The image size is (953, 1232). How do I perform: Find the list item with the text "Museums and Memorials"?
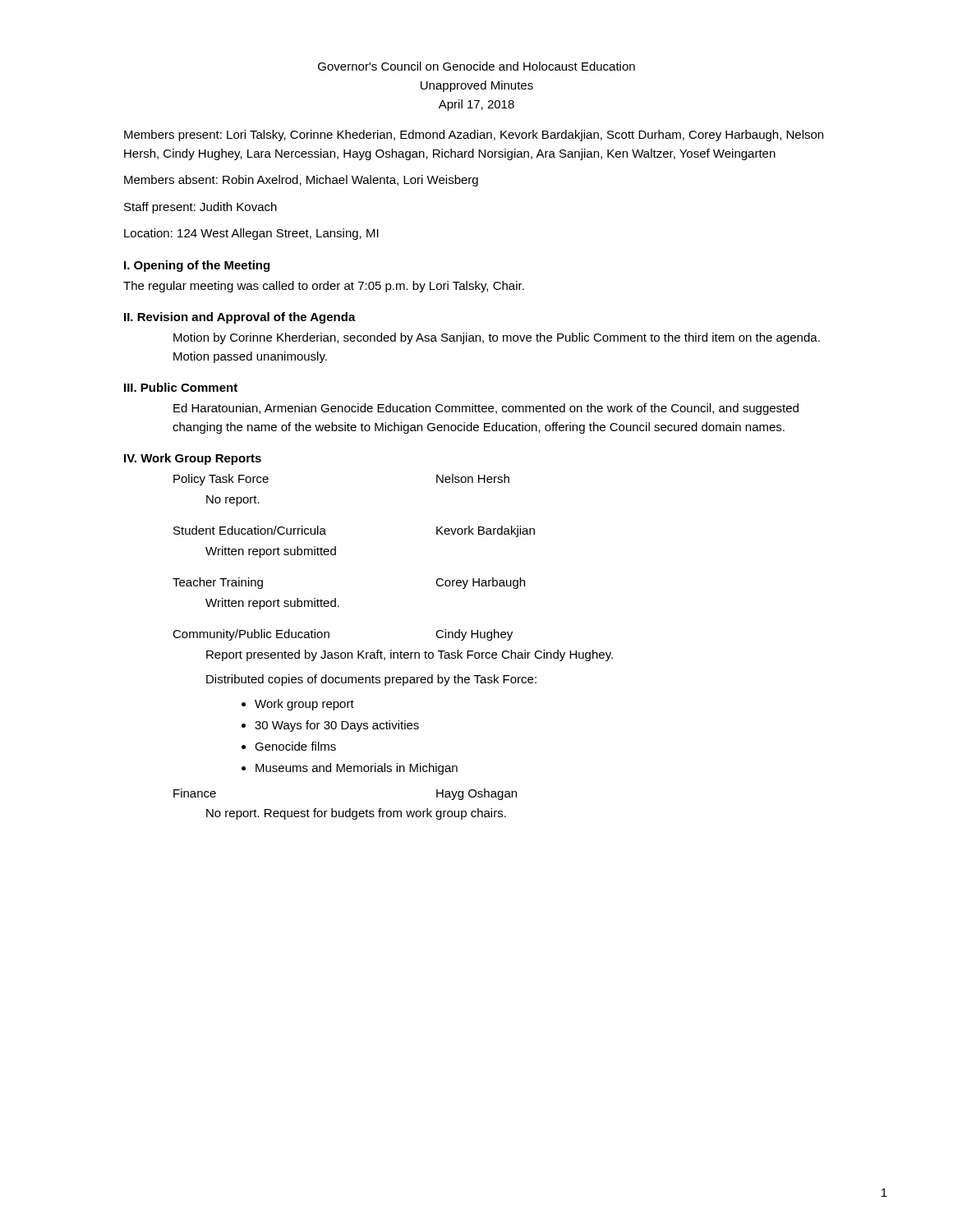pos(356,767)
